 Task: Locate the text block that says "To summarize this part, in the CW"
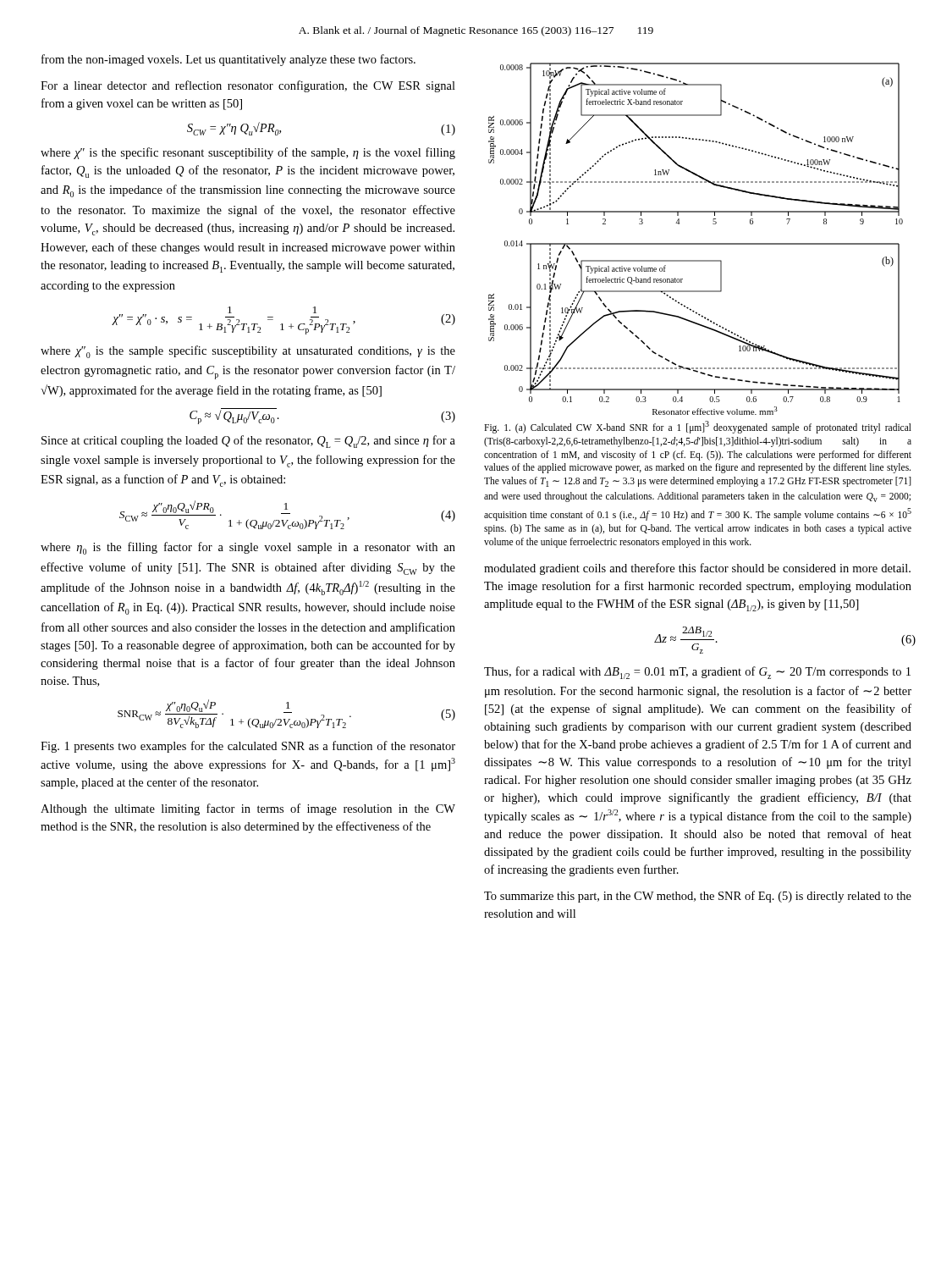698,905
